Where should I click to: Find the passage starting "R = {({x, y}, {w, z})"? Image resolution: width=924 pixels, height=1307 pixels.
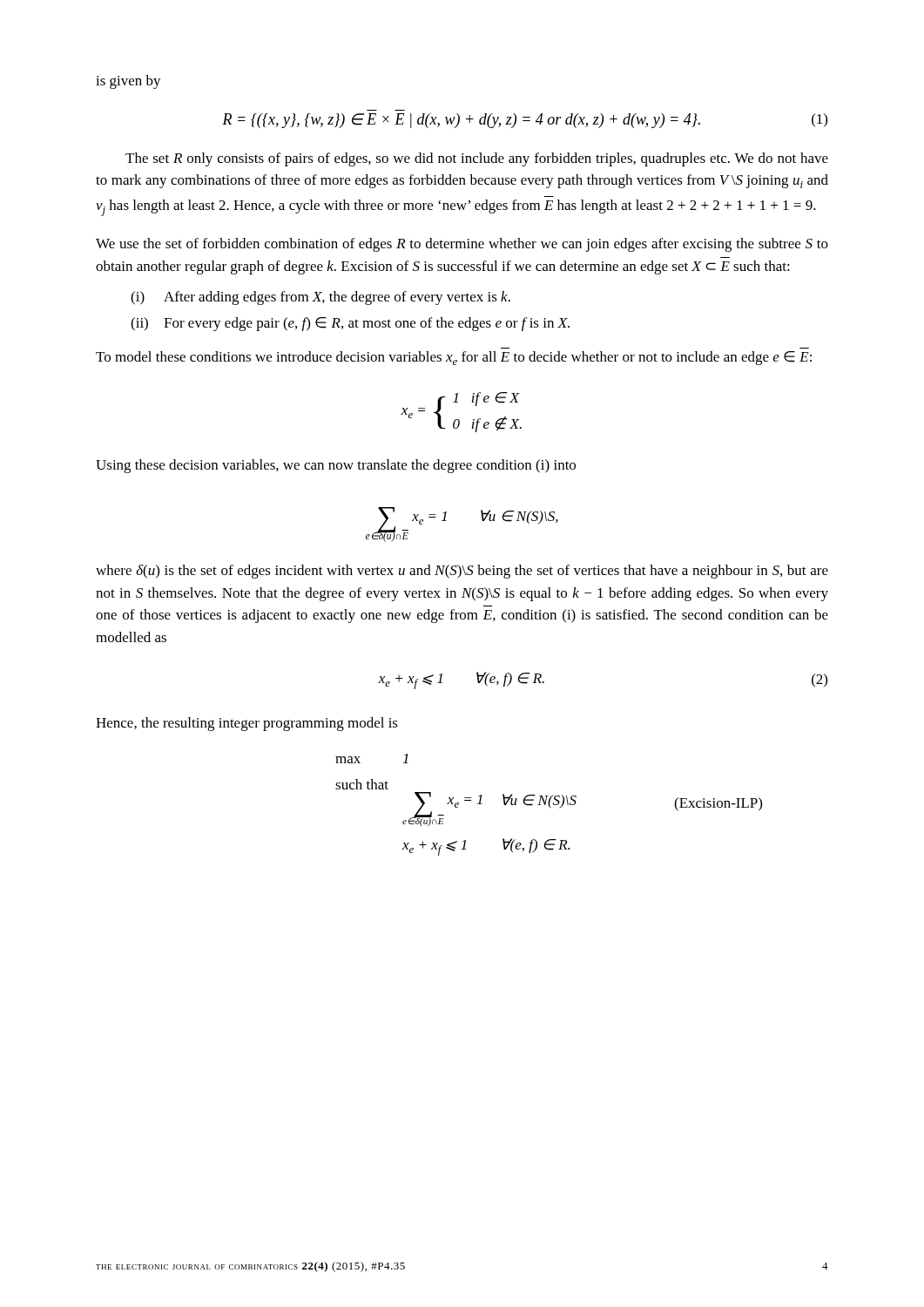(x=525, y=119)
